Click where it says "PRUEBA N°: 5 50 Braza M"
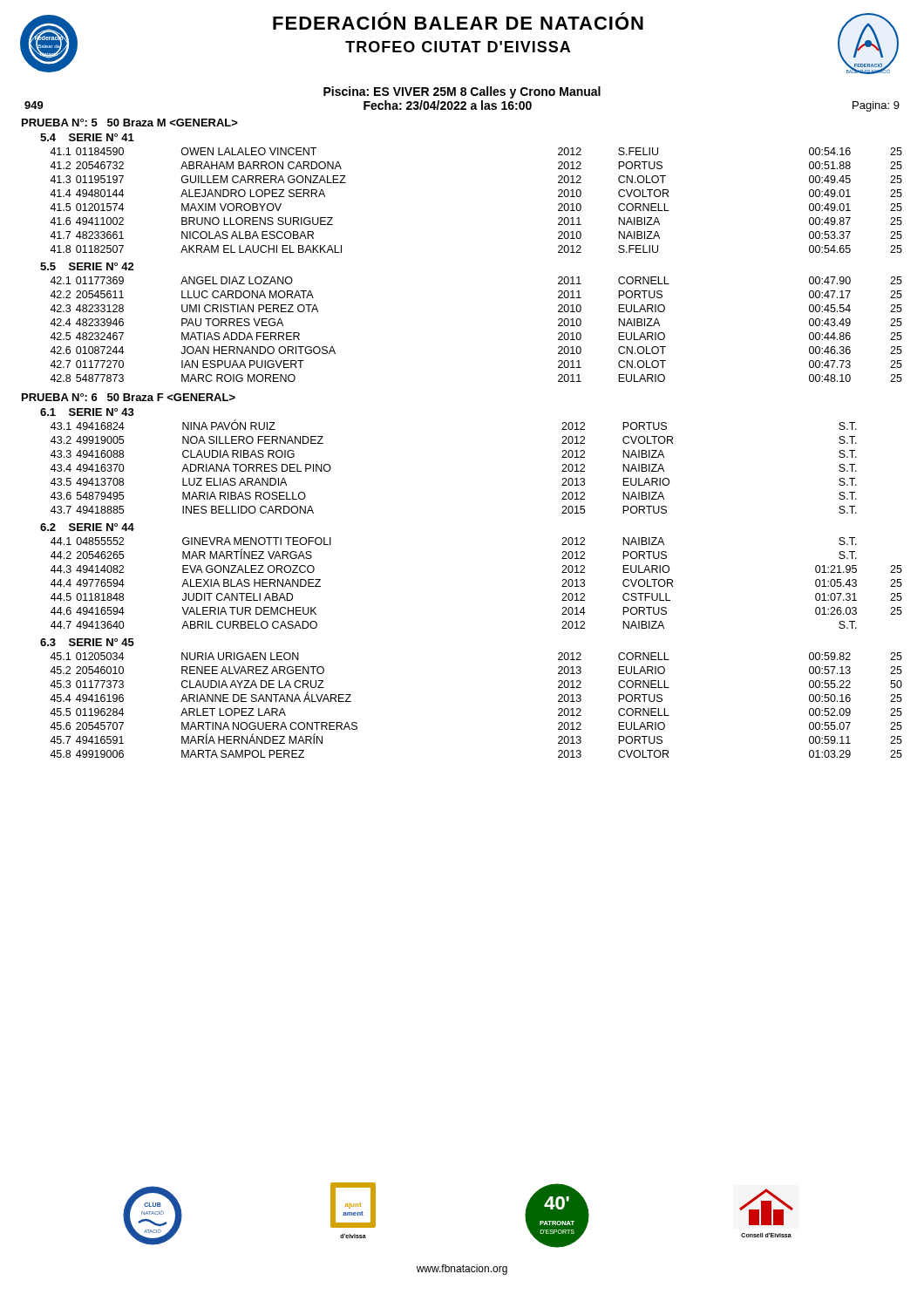 coord(129,123)
